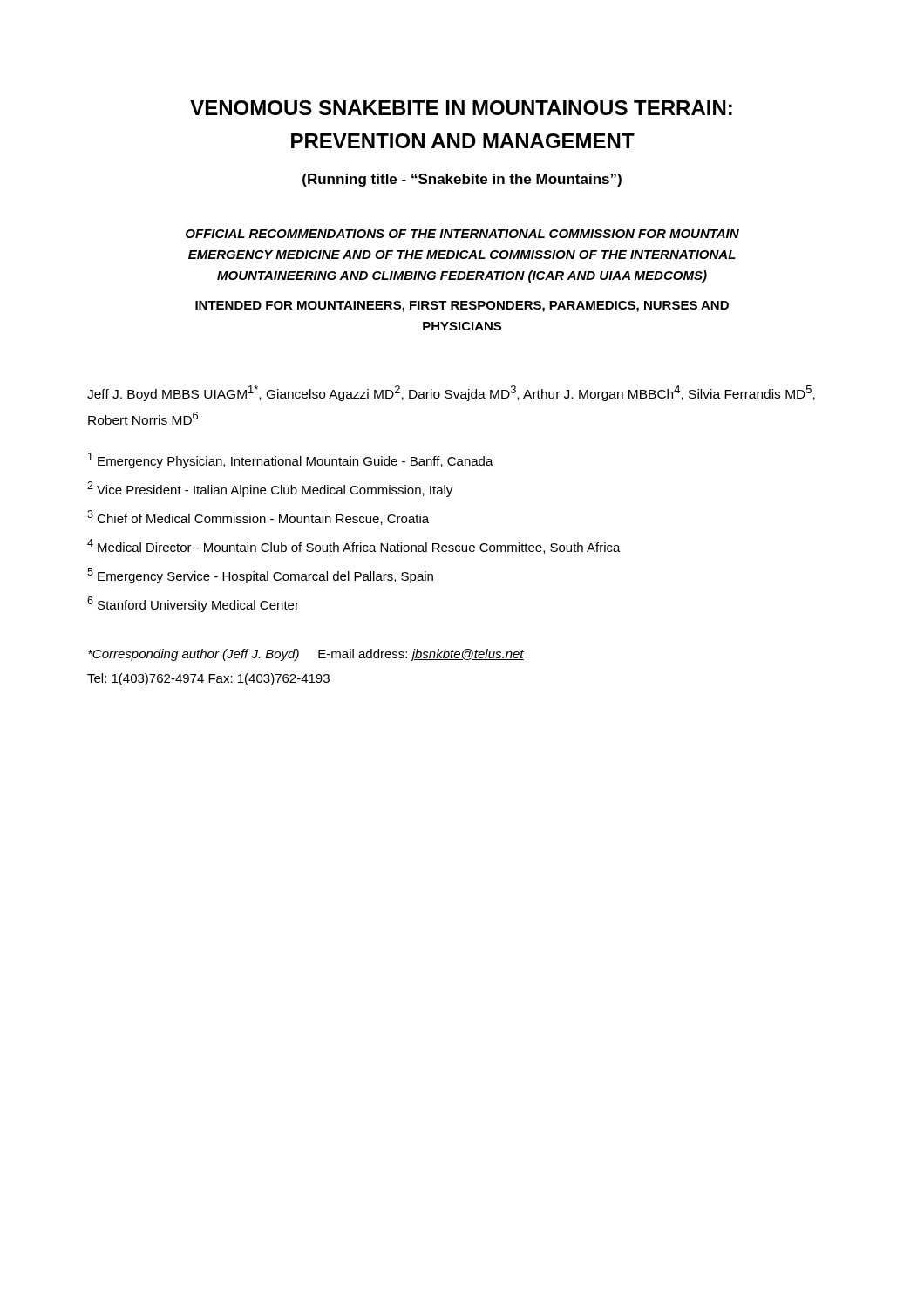Screen dimensions: 1308x924
Task: Select the text starting "INTENDED FOR MOUNTAINEERS, FIRST RESPONDERS,"
Action: tap(462, 315)
